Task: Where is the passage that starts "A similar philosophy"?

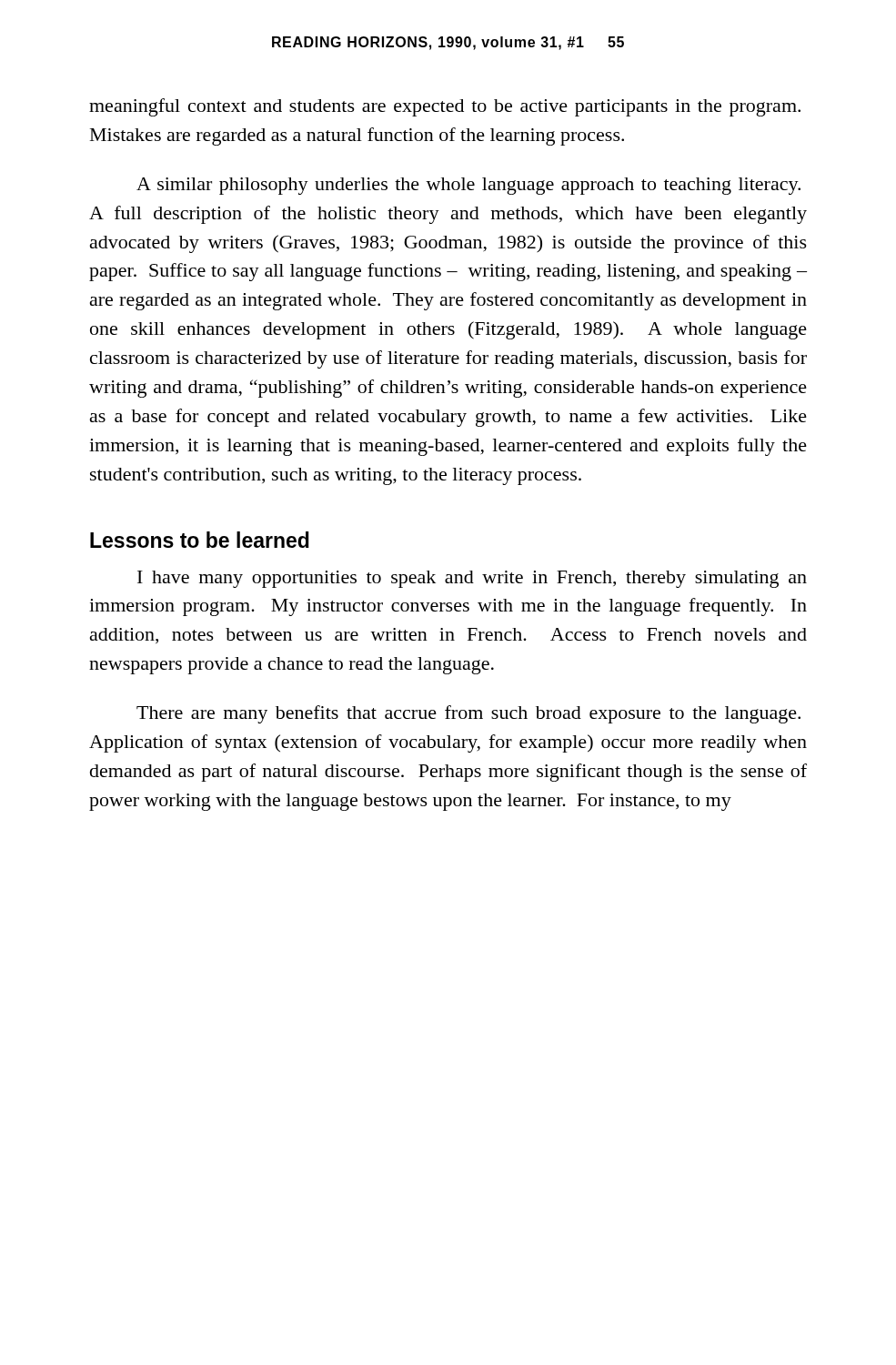Action: pos(448,328)
